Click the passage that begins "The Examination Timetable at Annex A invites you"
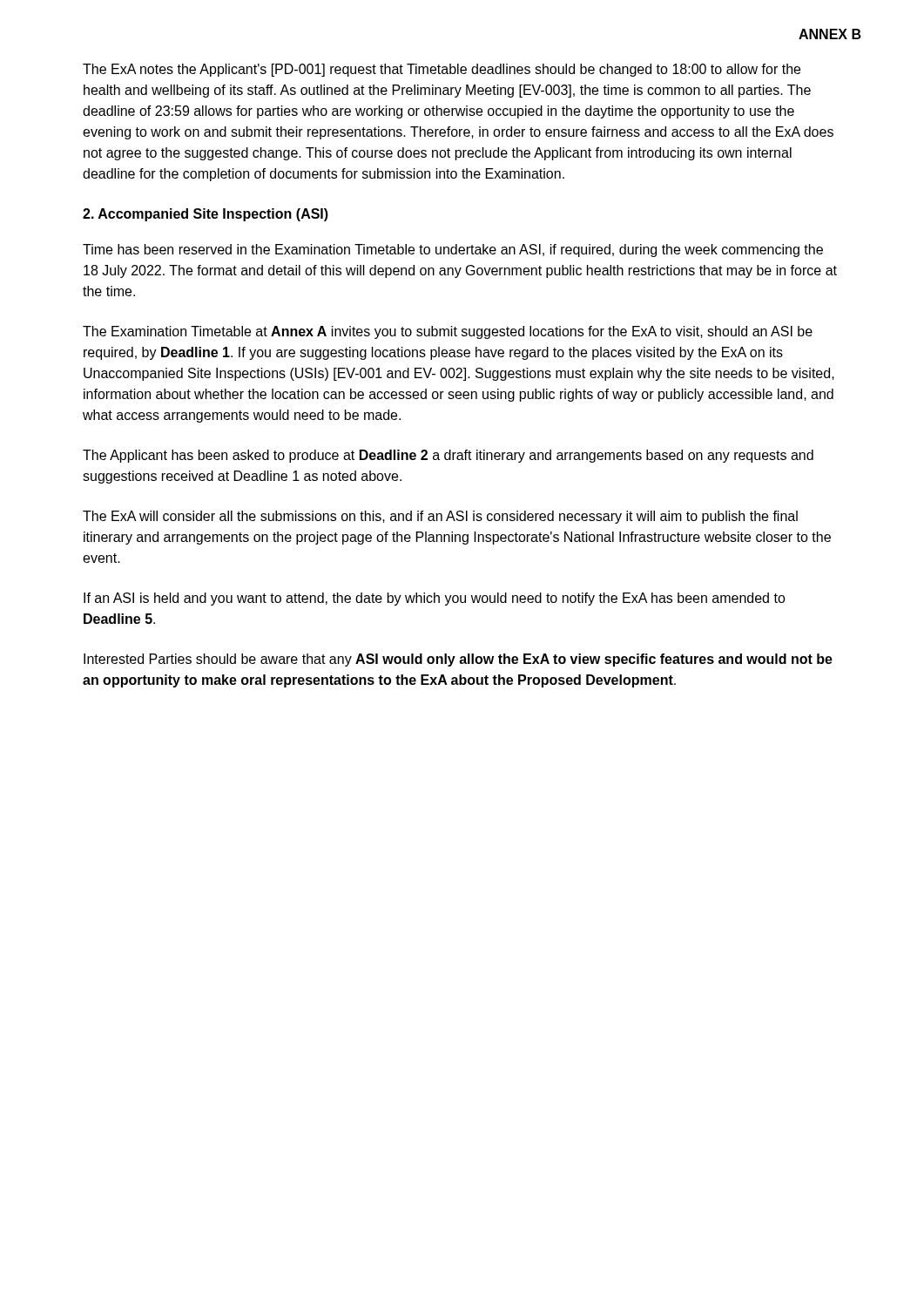924x1307 pixels. 459,374
